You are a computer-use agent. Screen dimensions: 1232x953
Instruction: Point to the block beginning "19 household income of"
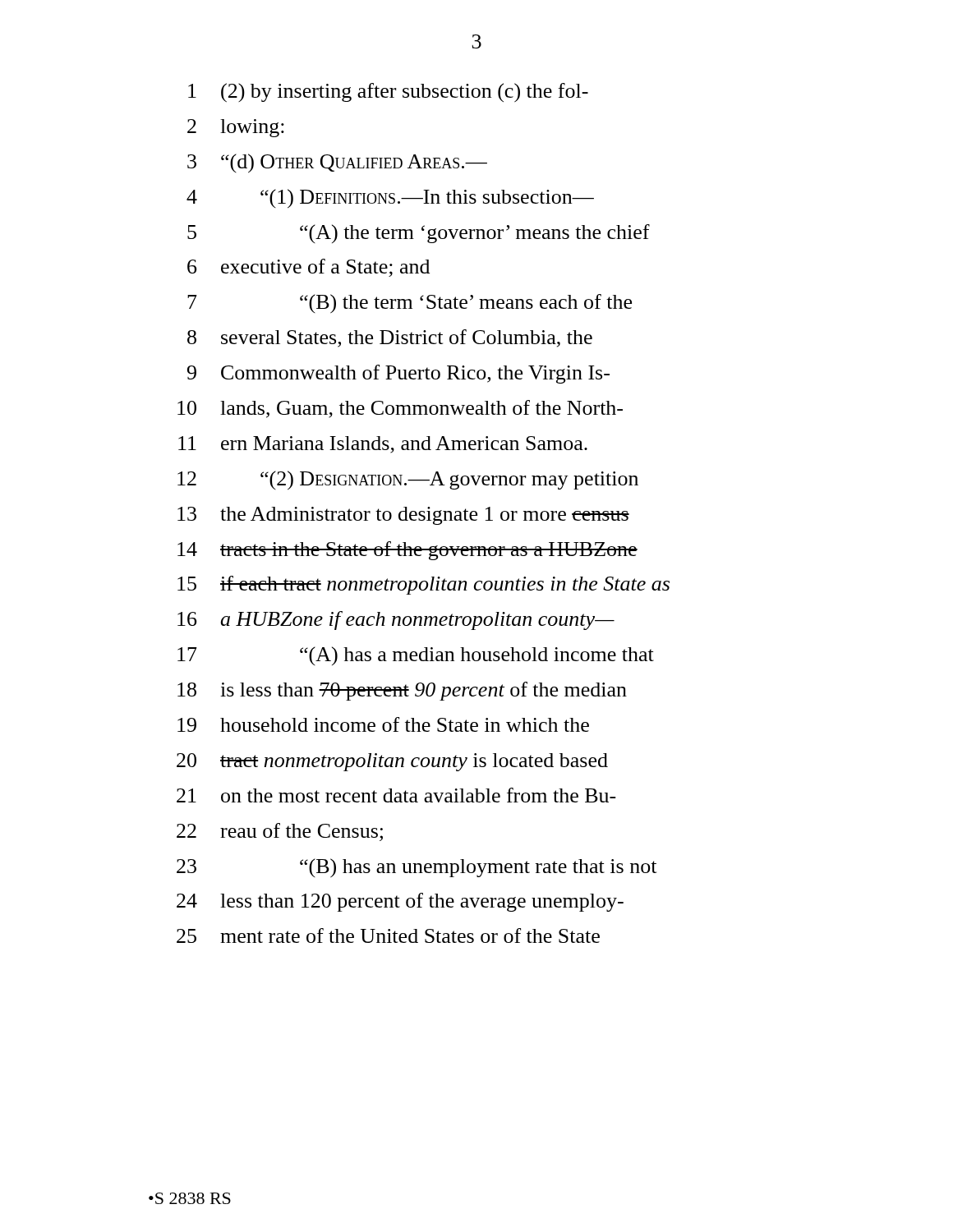pos(509,726)
